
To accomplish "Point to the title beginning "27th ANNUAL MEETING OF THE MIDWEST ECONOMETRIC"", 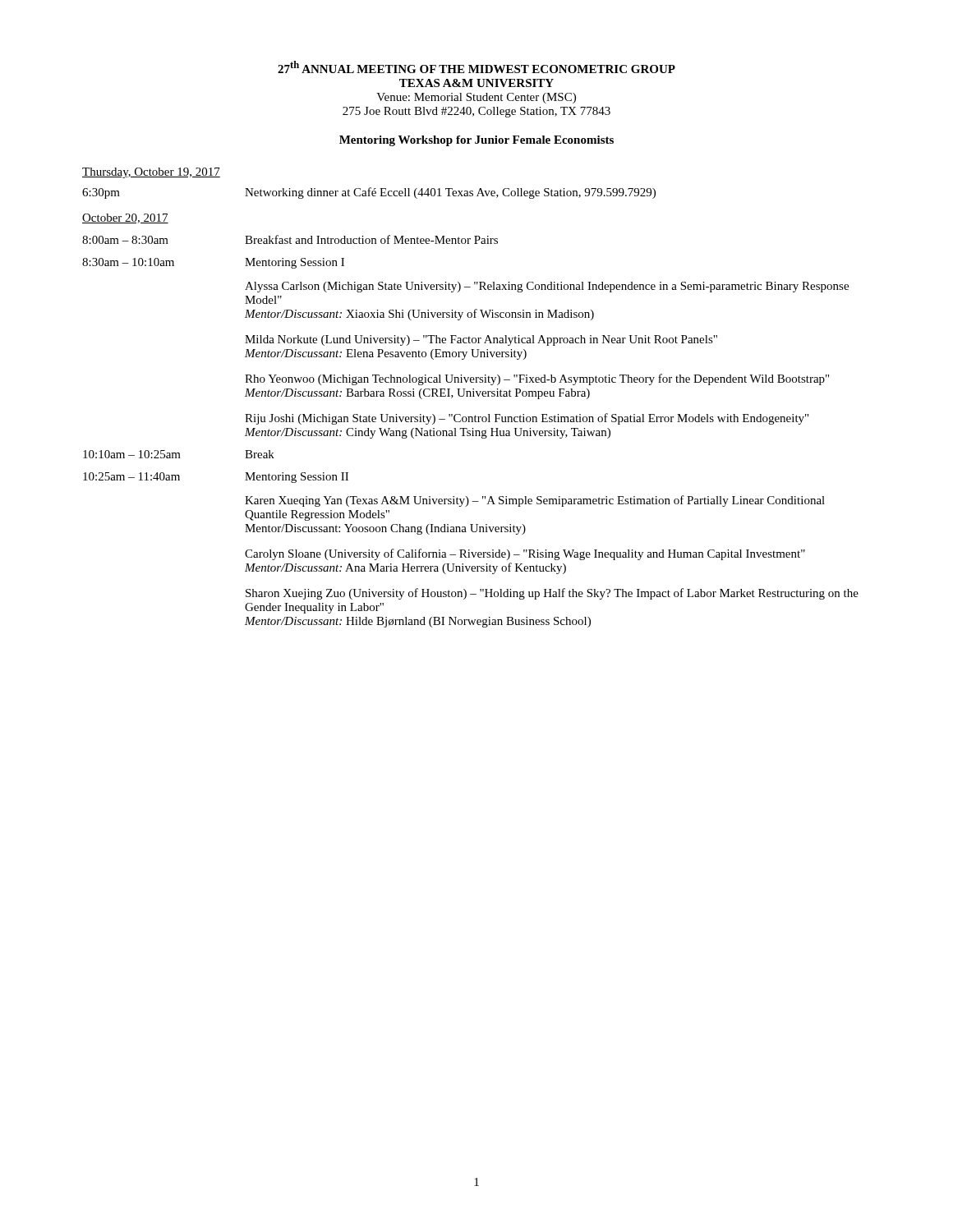I will click(476, 89).
